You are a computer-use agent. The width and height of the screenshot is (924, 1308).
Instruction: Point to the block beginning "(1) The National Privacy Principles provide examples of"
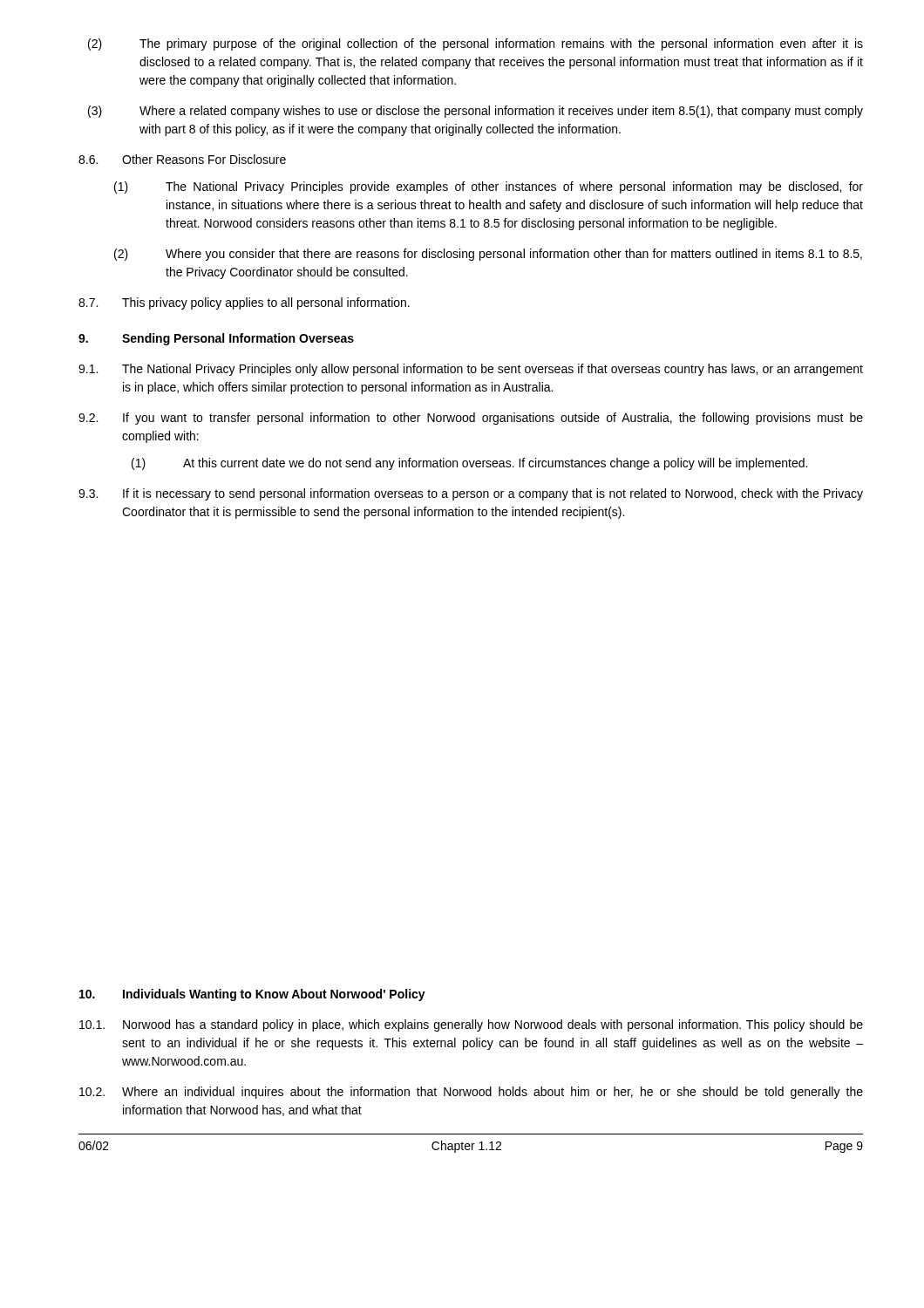click(471, 205)
